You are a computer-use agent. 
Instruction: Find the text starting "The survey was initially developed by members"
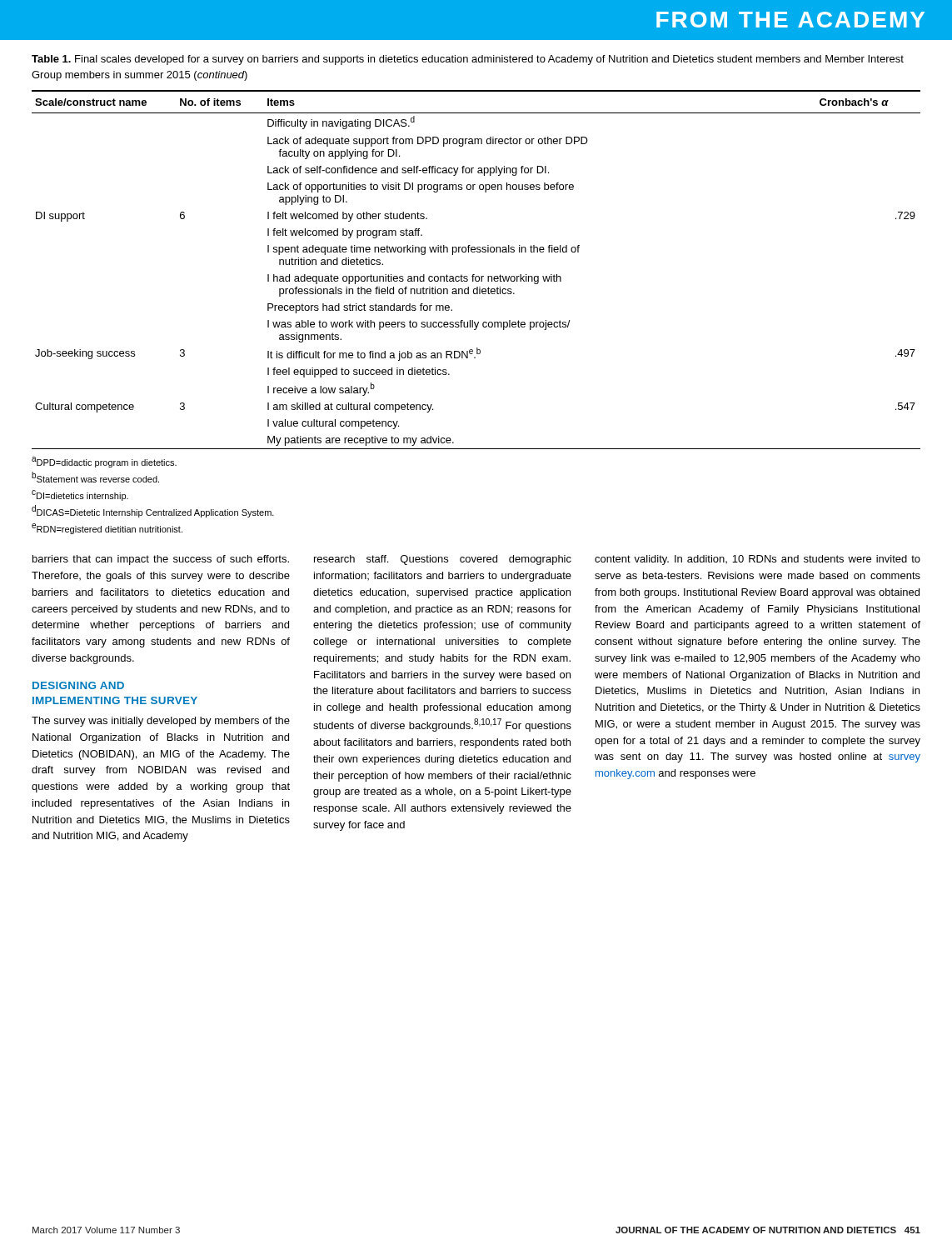click(161, 778)
